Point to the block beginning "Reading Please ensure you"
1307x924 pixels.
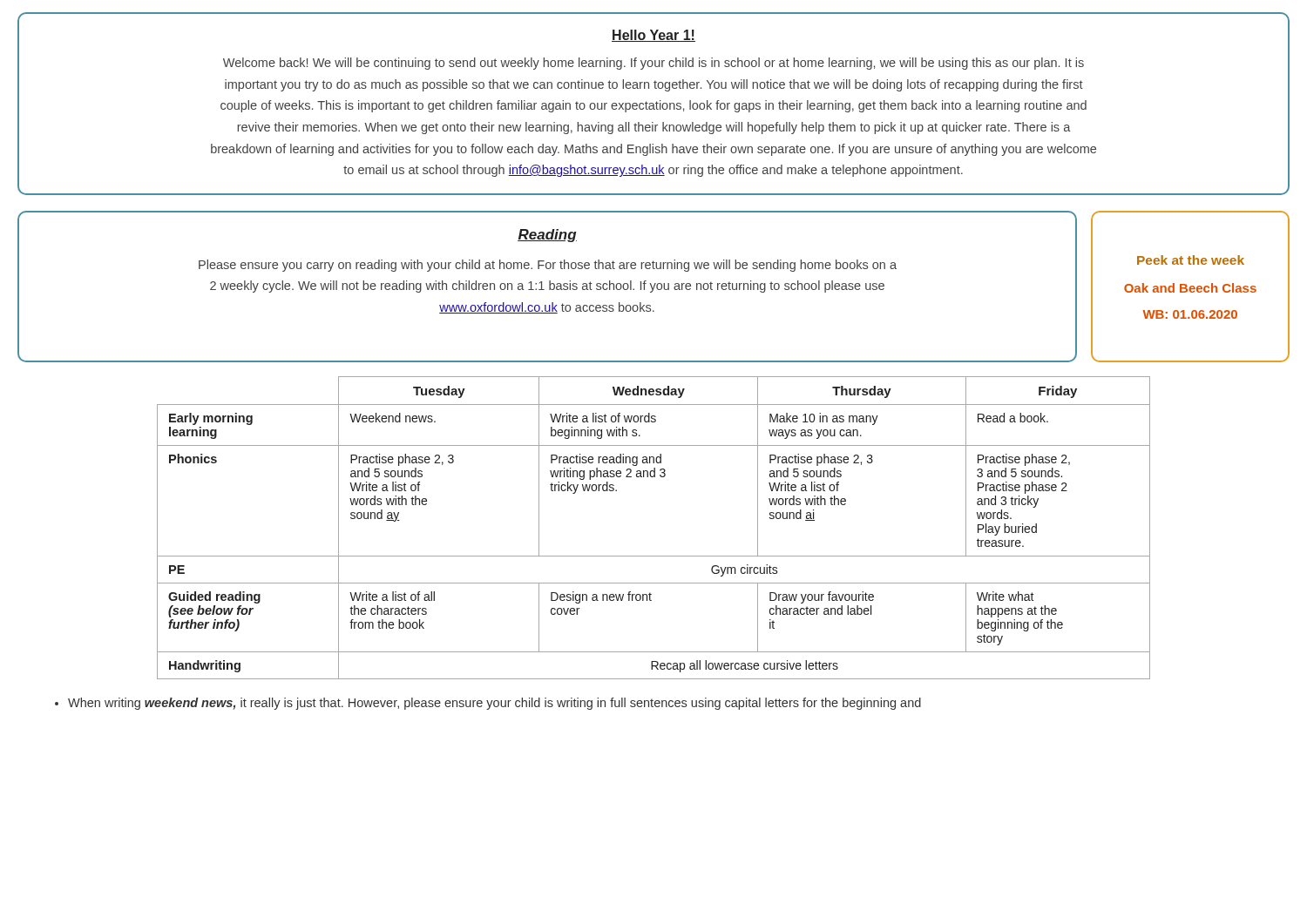coord(547,272)
